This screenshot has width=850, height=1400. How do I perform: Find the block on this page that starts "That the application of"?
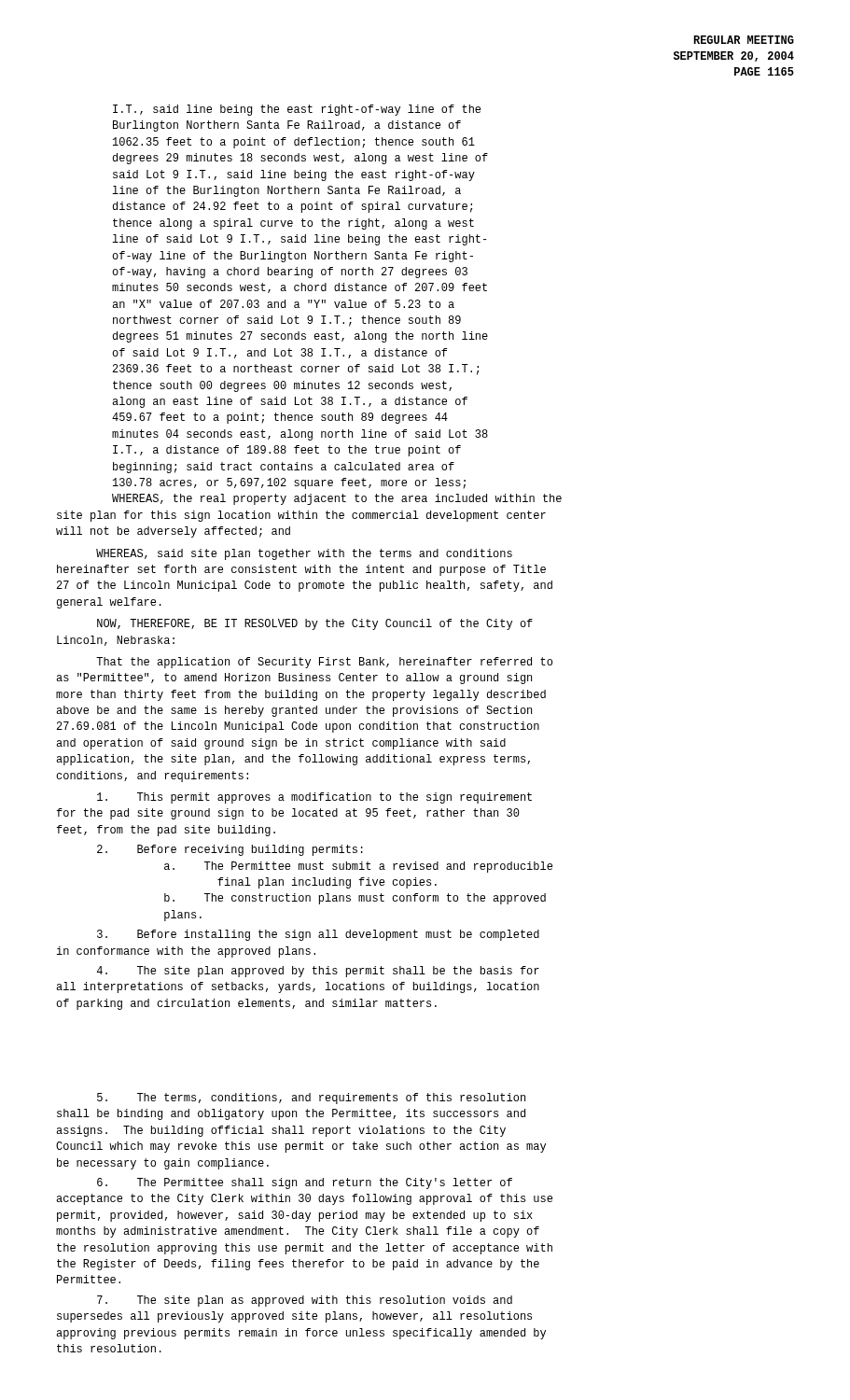coord(305,719)
